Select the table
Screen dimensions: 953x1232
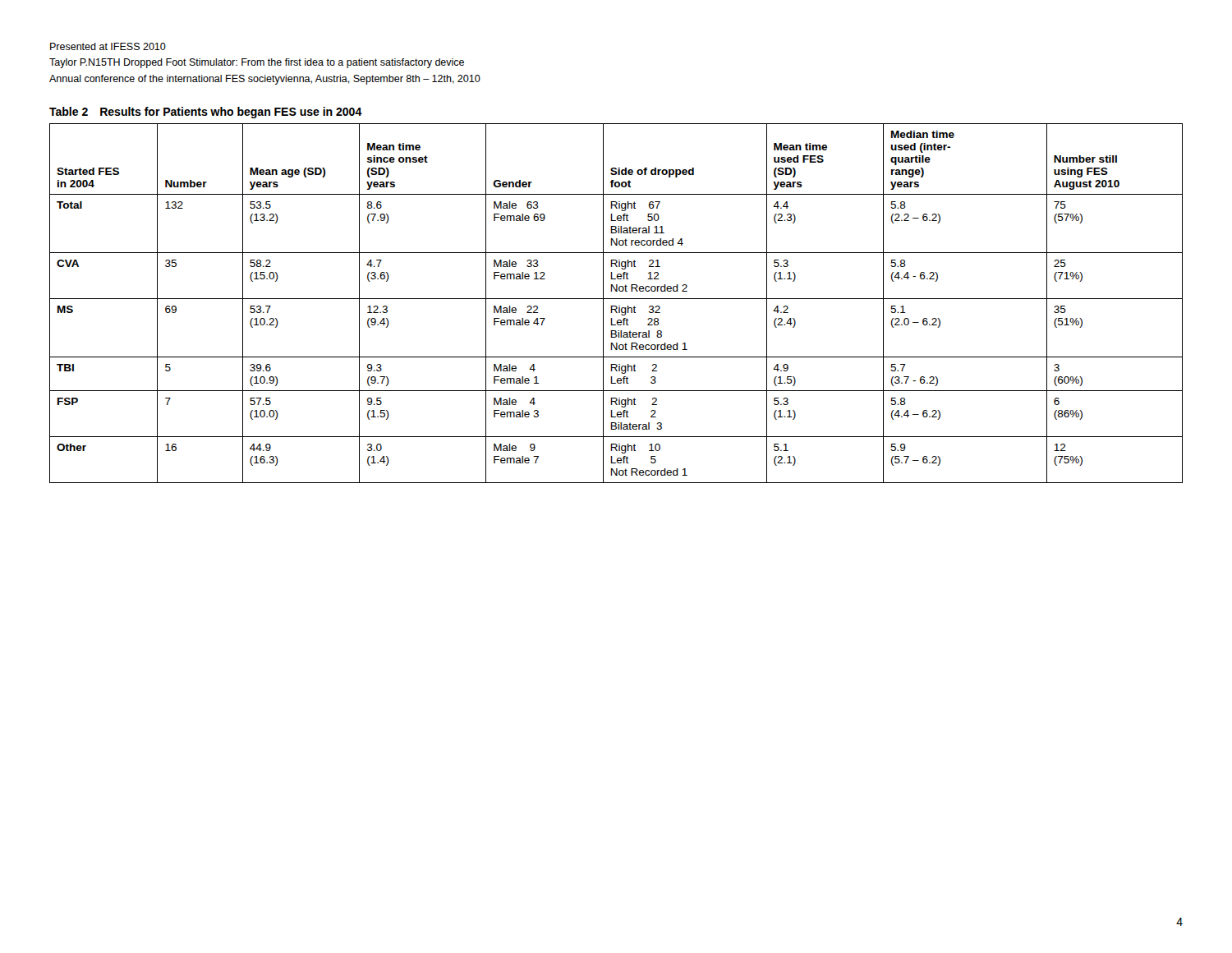[616, 303]
